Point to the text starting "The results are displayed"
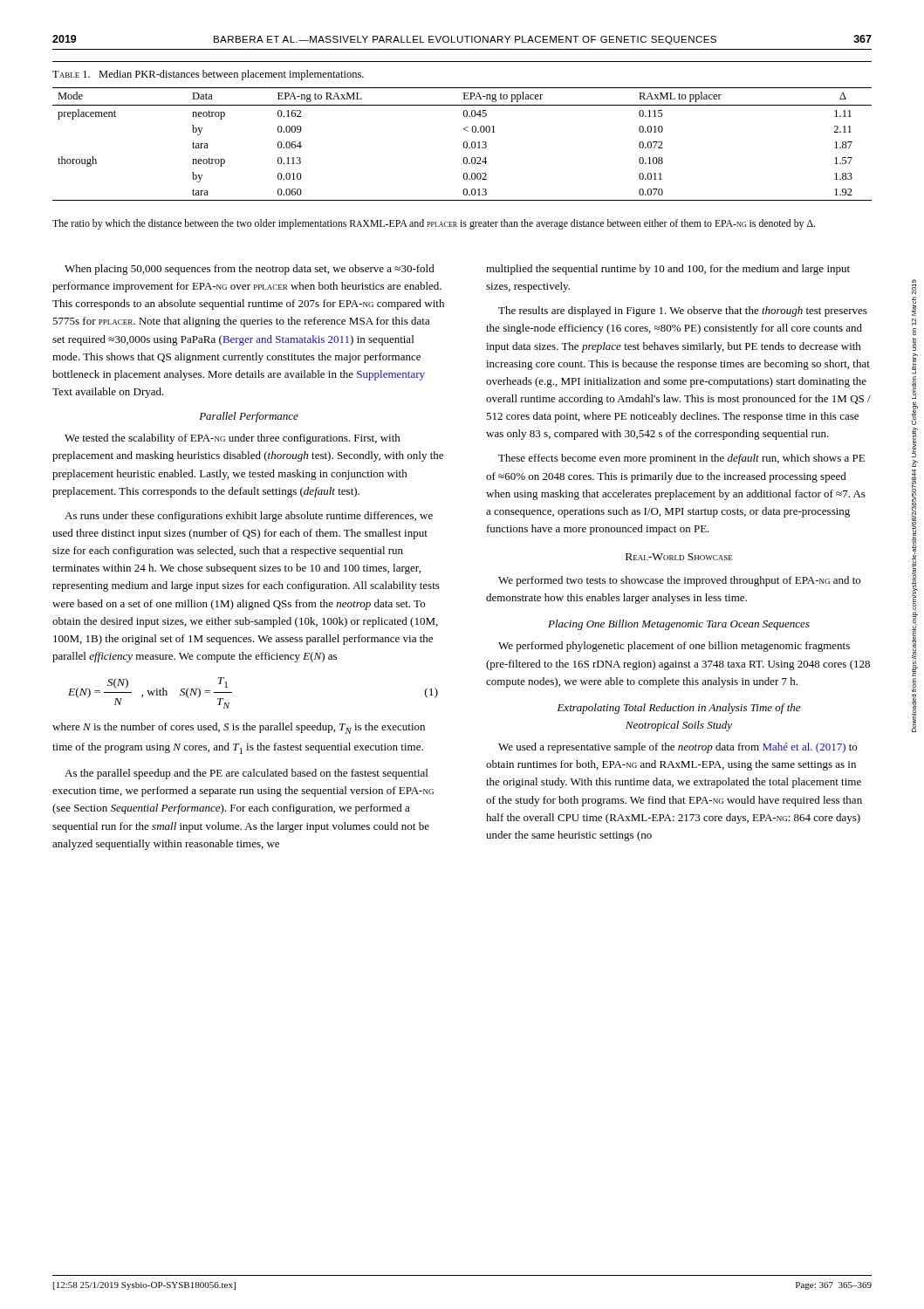 pyautogui.click(x=679, y=373)
